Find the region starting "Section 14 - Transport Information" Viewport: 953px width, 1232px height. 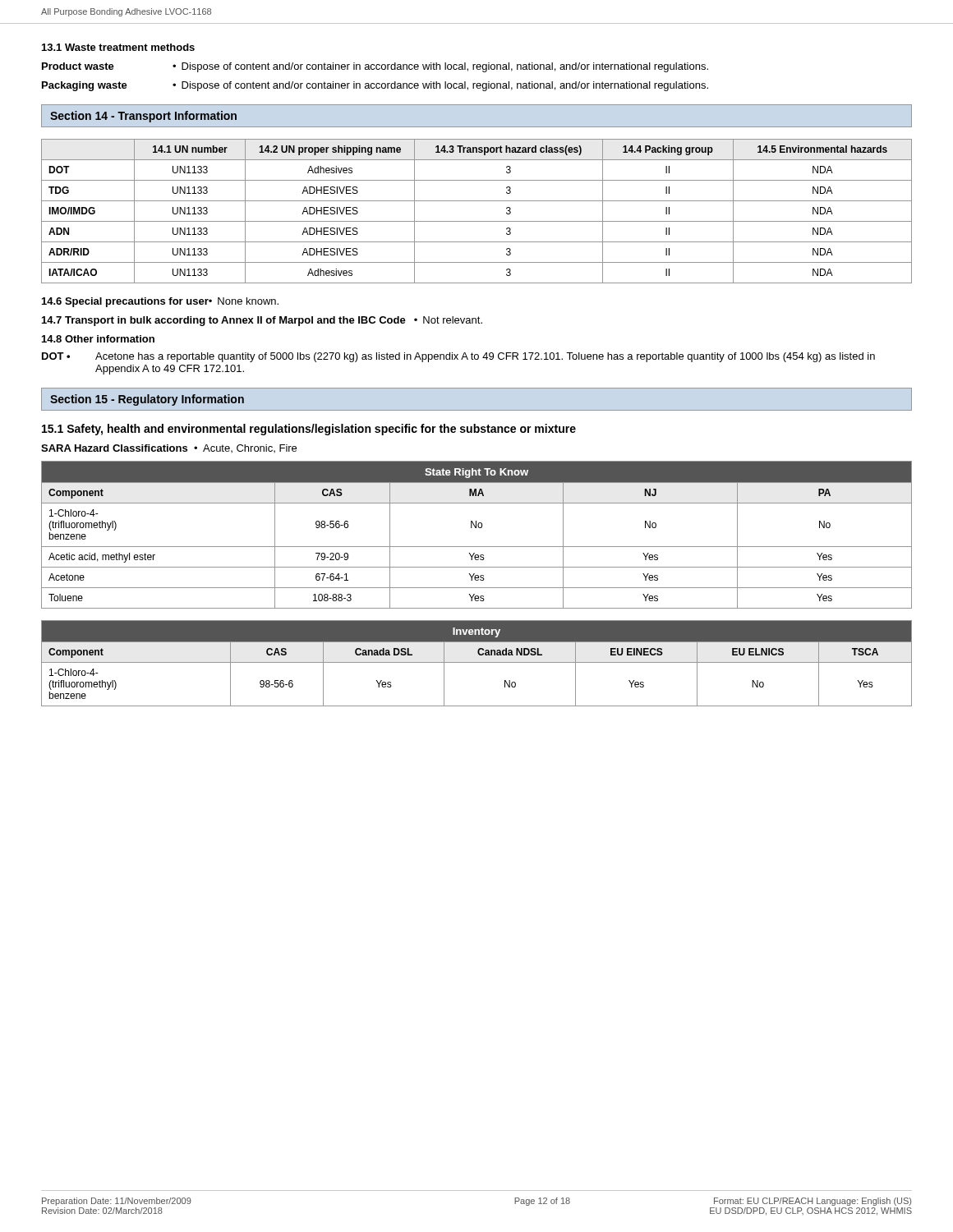(x=144, y=116)
